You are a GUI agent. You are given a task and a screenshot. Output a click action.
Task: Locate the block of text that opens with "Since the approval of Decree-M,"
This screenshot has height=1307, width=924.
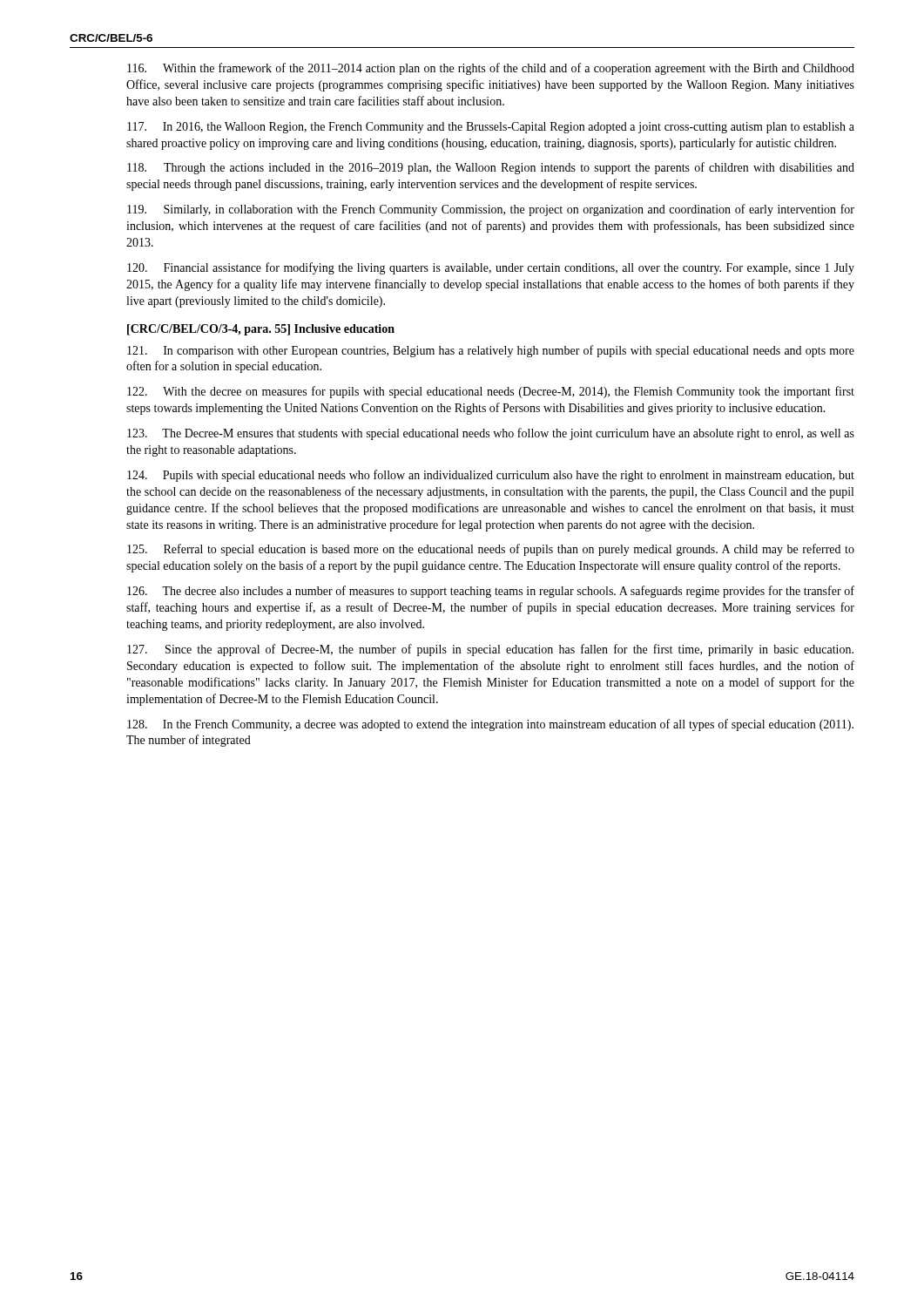pyautogui.click(x=490, y=674)
